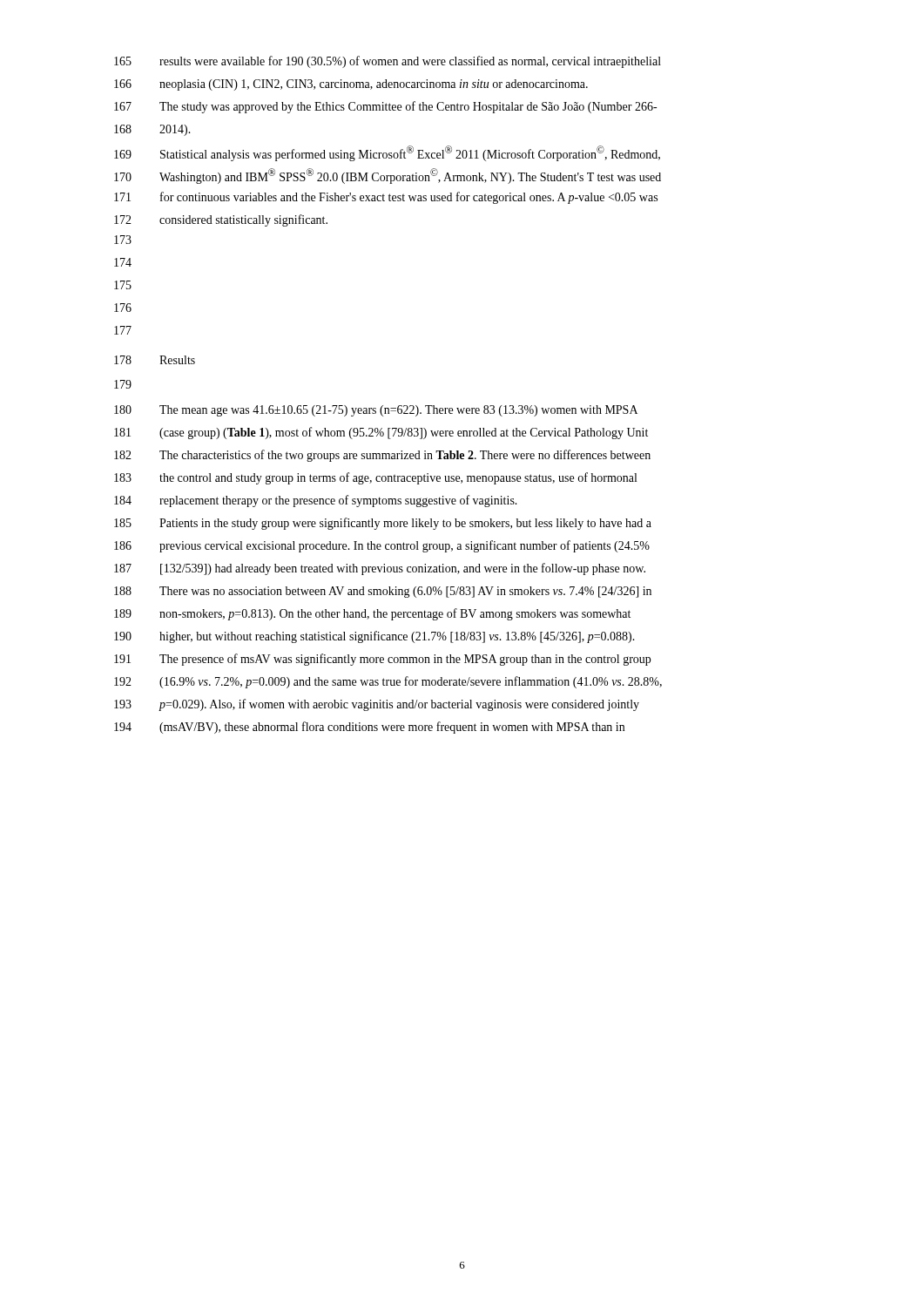Screen dimensions: 1307x924
Task: Find the text block with the text "190 higher, but without"
Action: [x=484, y=637]
